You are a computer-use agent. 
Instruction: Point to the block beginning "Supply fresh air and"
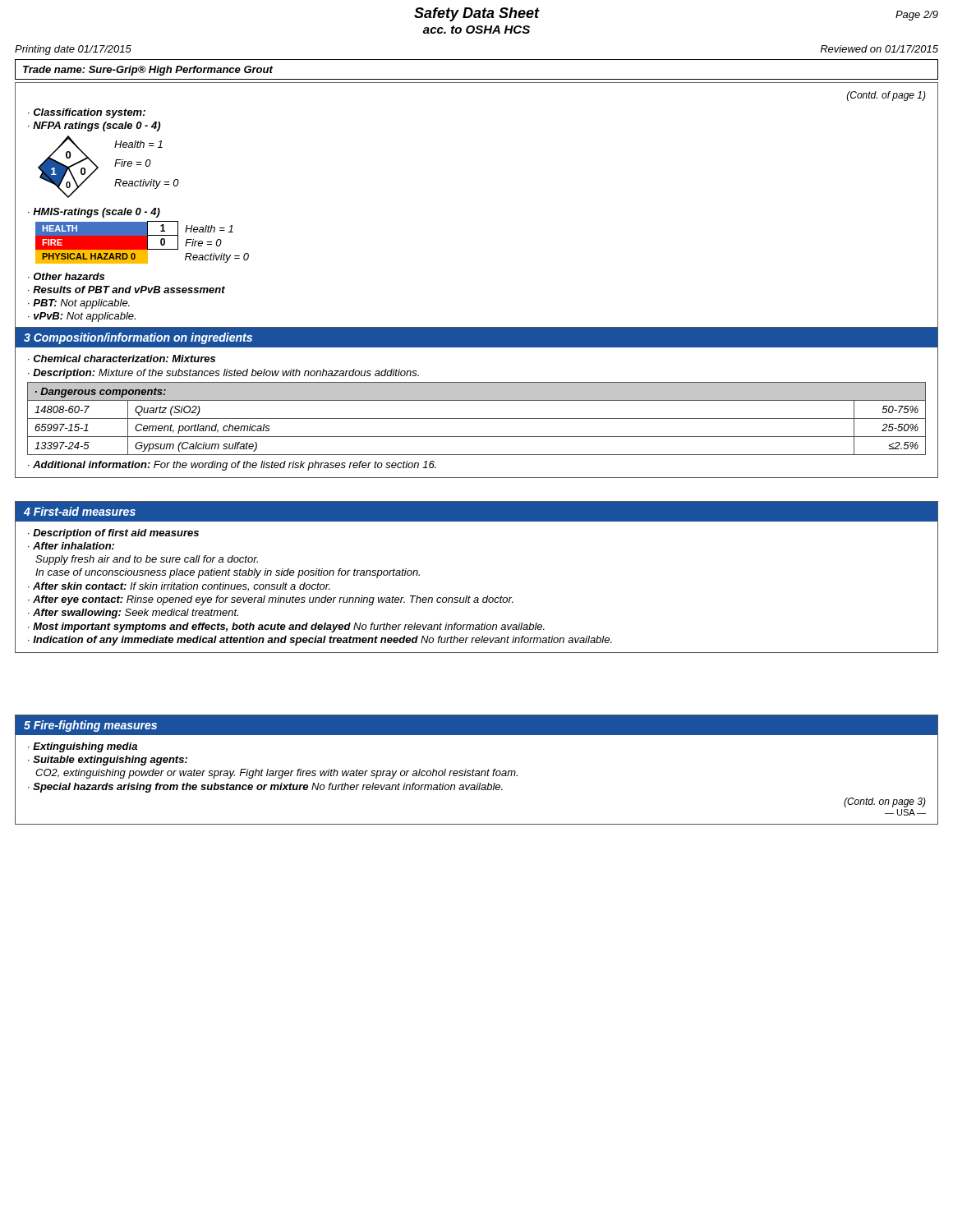pos(147,559)
